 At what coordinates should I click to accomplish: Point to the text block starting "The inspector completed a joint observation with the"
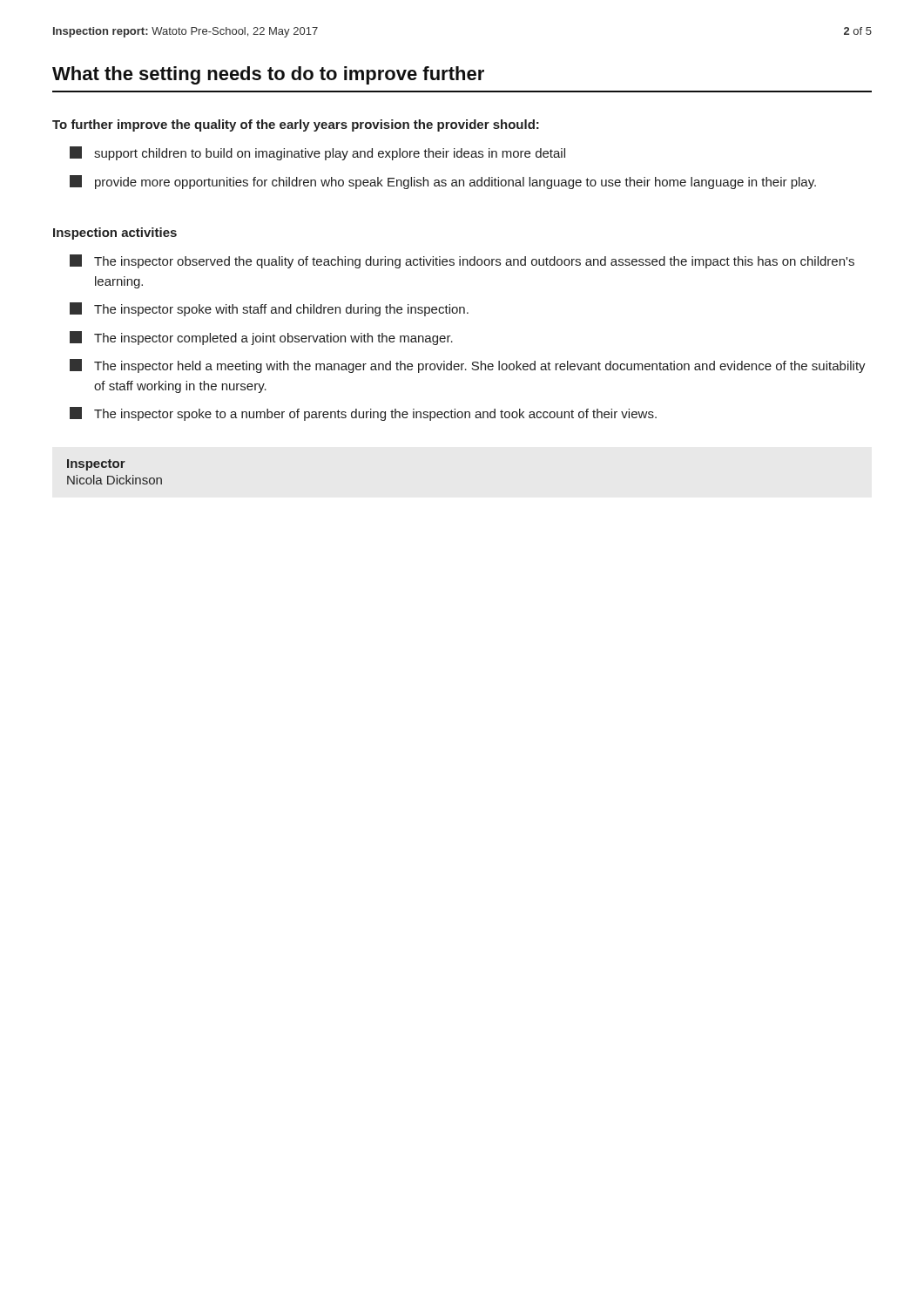[261, 338]
